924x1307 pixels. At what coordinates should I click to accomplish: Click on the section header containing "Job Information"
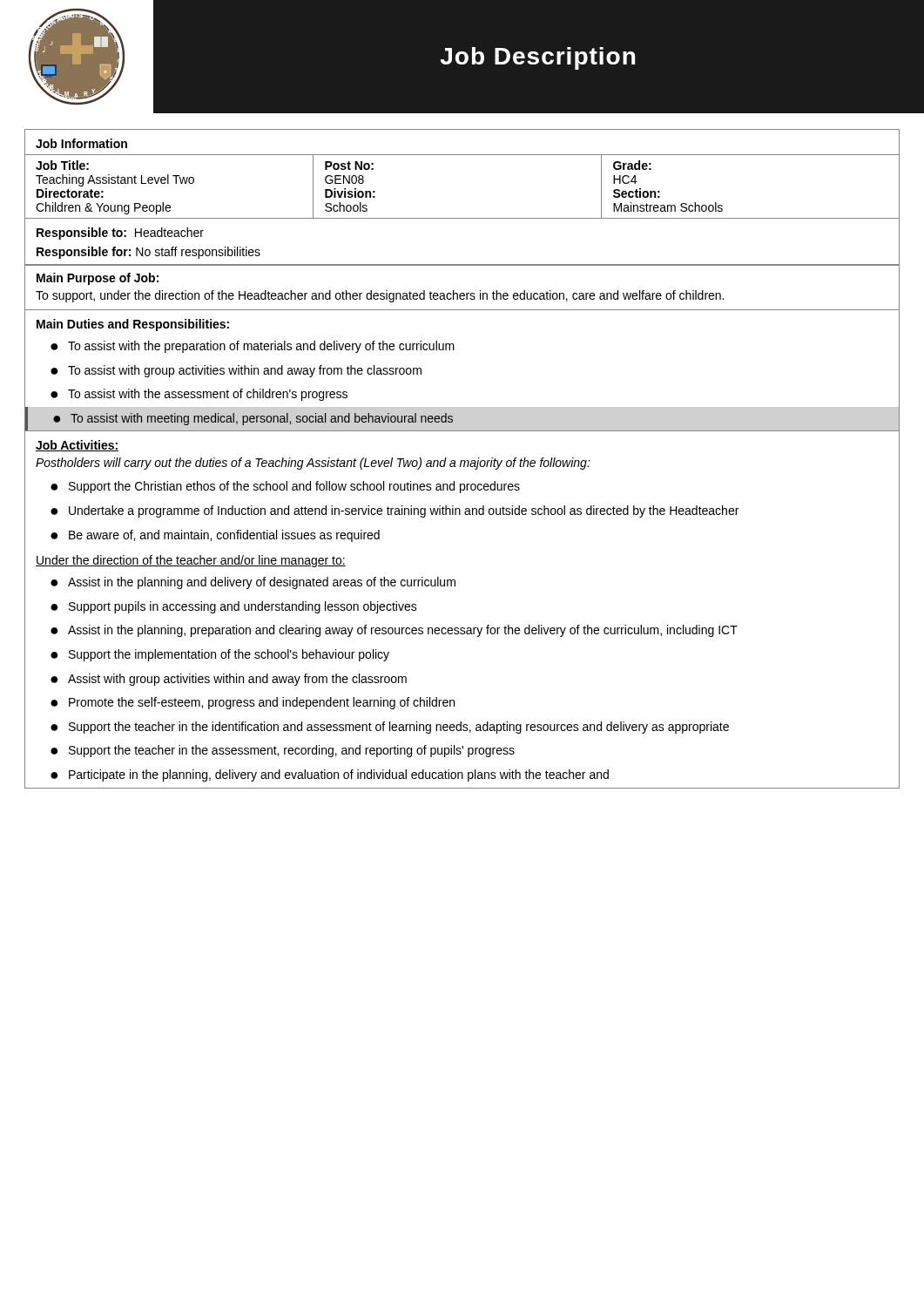pos(82,144)
